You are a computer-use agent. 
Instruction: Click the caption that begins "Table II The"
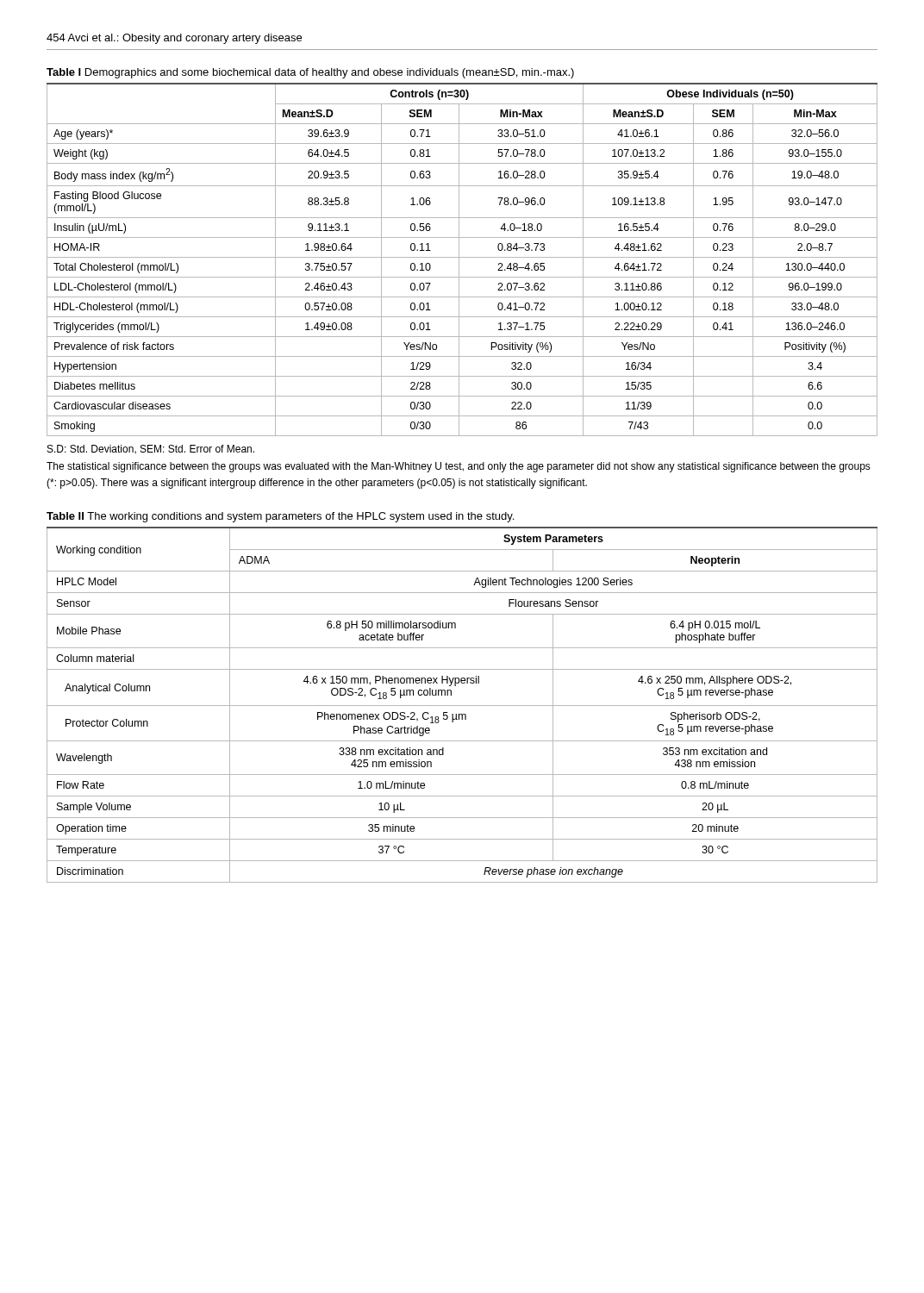tap(281, 516)
